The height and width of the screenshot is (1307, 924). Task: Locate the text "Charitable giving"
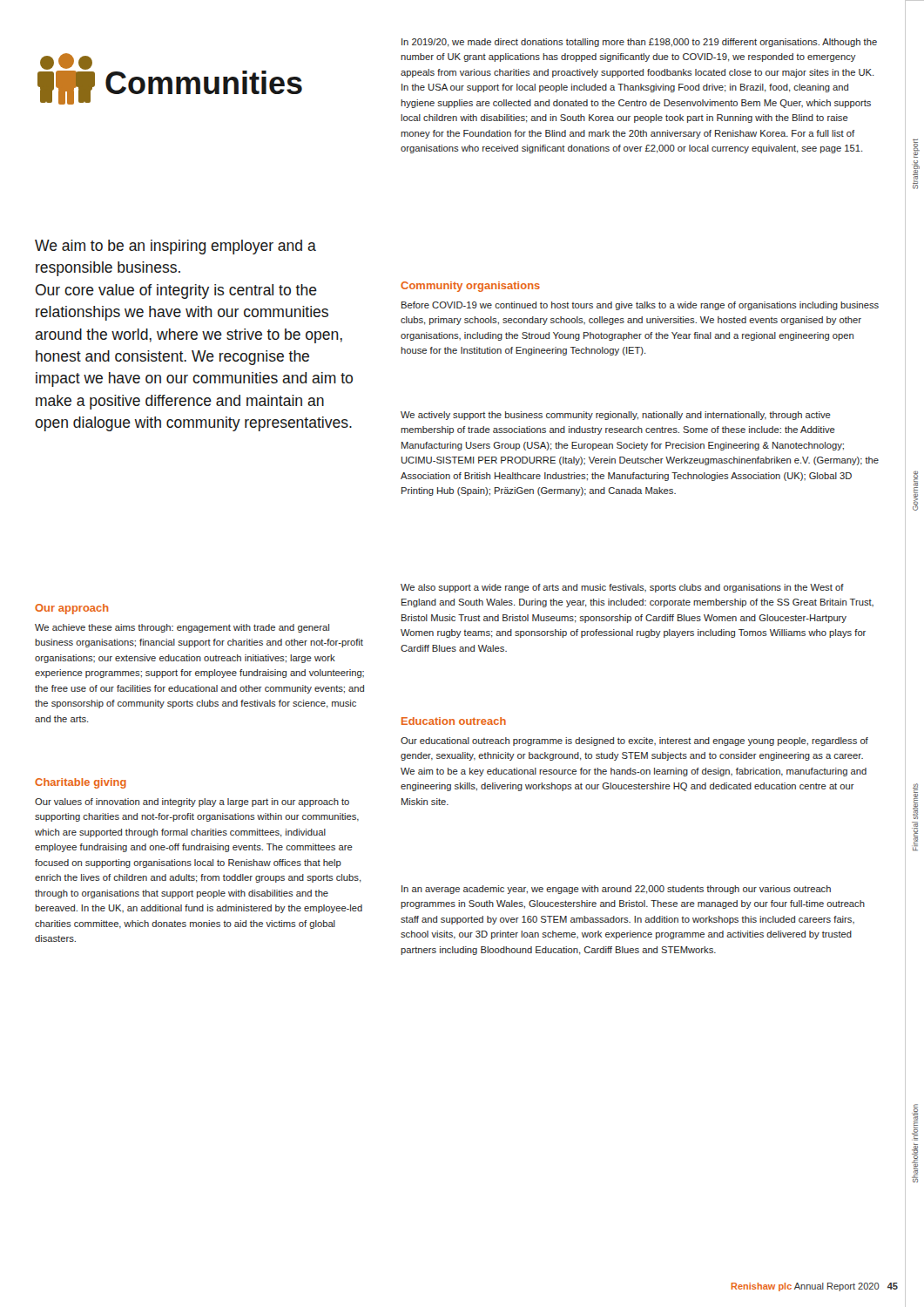(81, 782)
